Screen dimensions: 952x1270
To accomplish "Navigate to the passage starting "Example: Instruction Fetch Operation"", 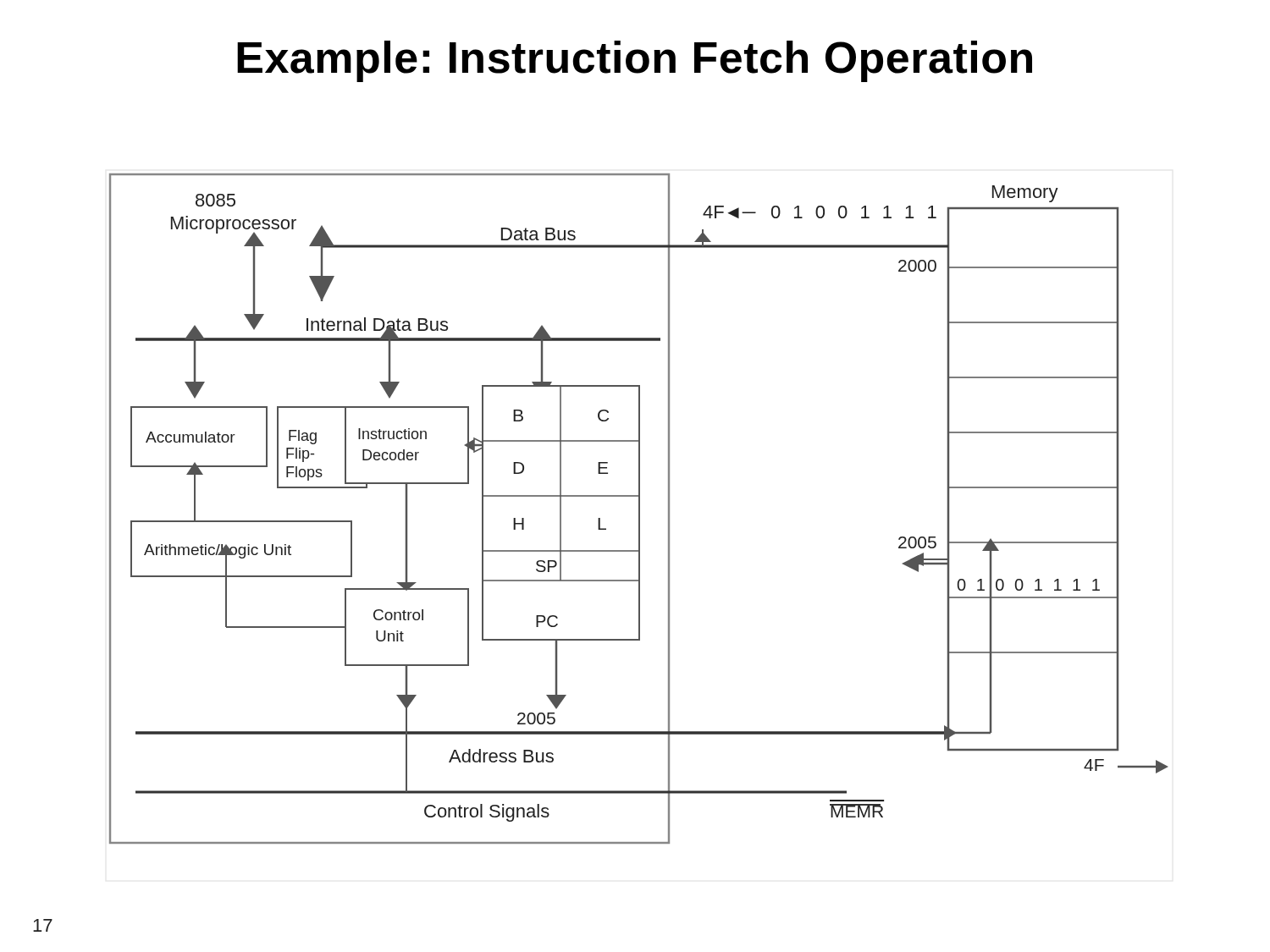I will tap(635, 58).
